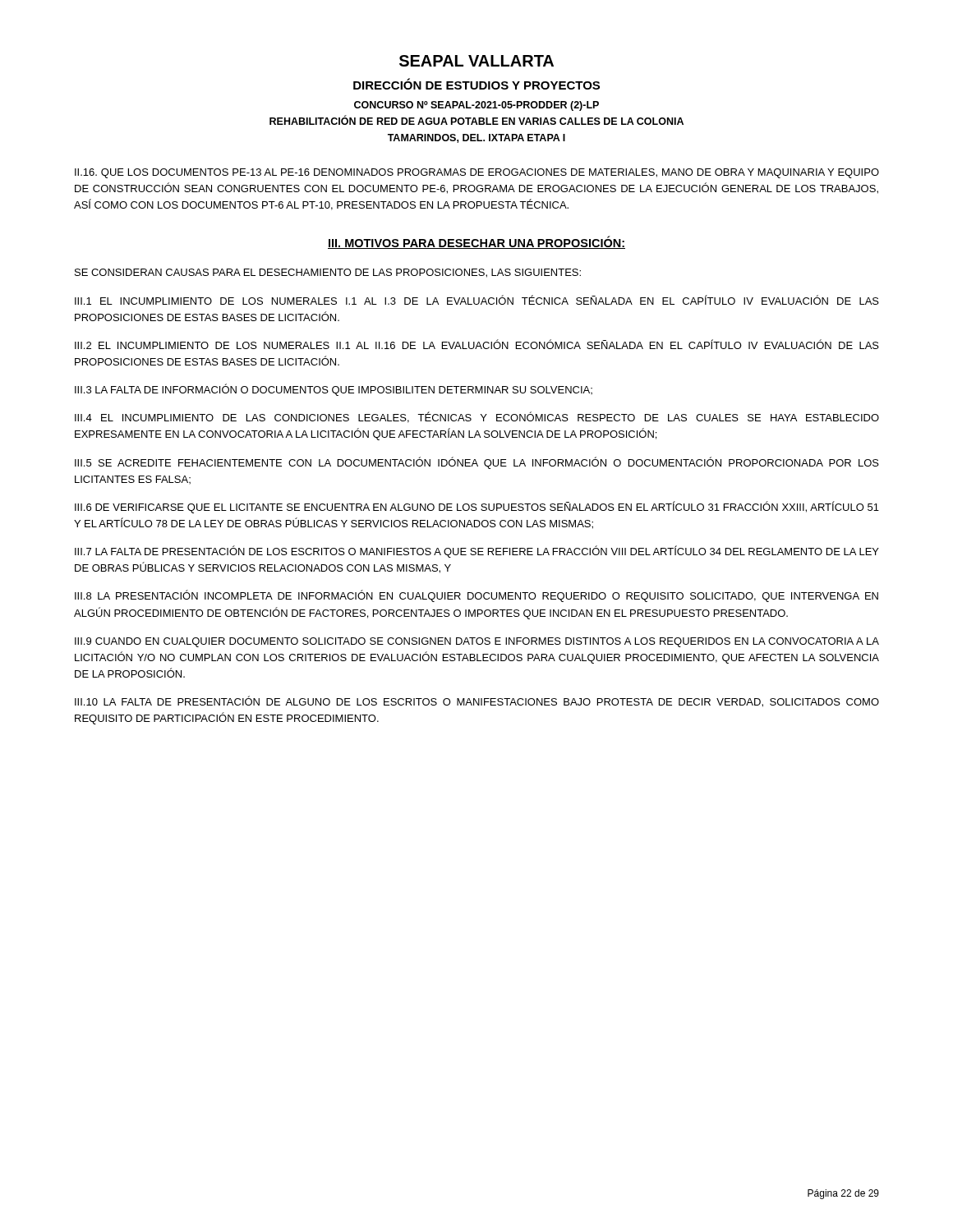Select the passage starting "III.8 LA PRESENTACIÓN"

[476, 604]
